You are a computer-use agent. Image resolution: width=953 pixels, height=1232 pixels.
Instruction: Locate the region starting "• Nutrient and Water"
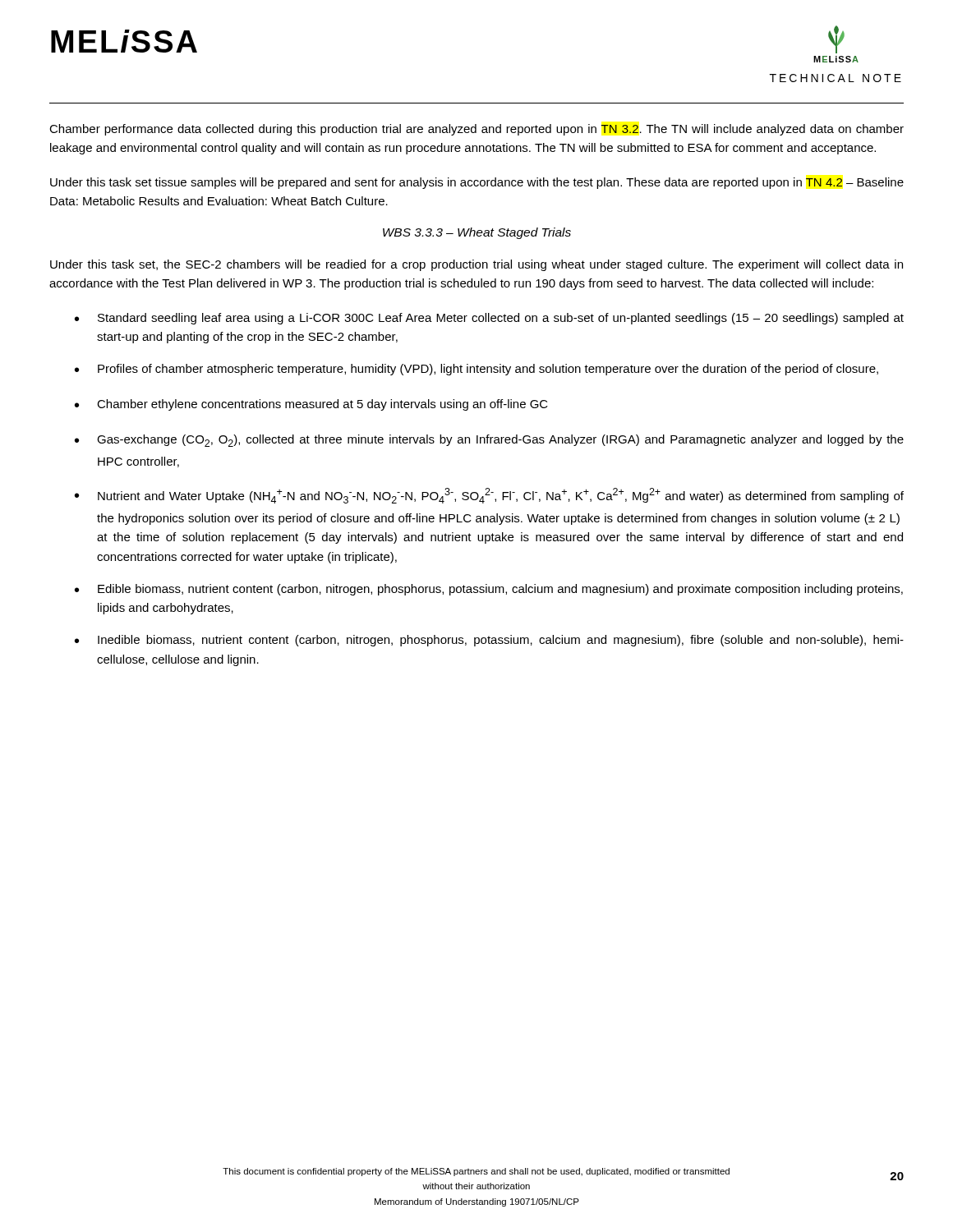coord(476,525)
